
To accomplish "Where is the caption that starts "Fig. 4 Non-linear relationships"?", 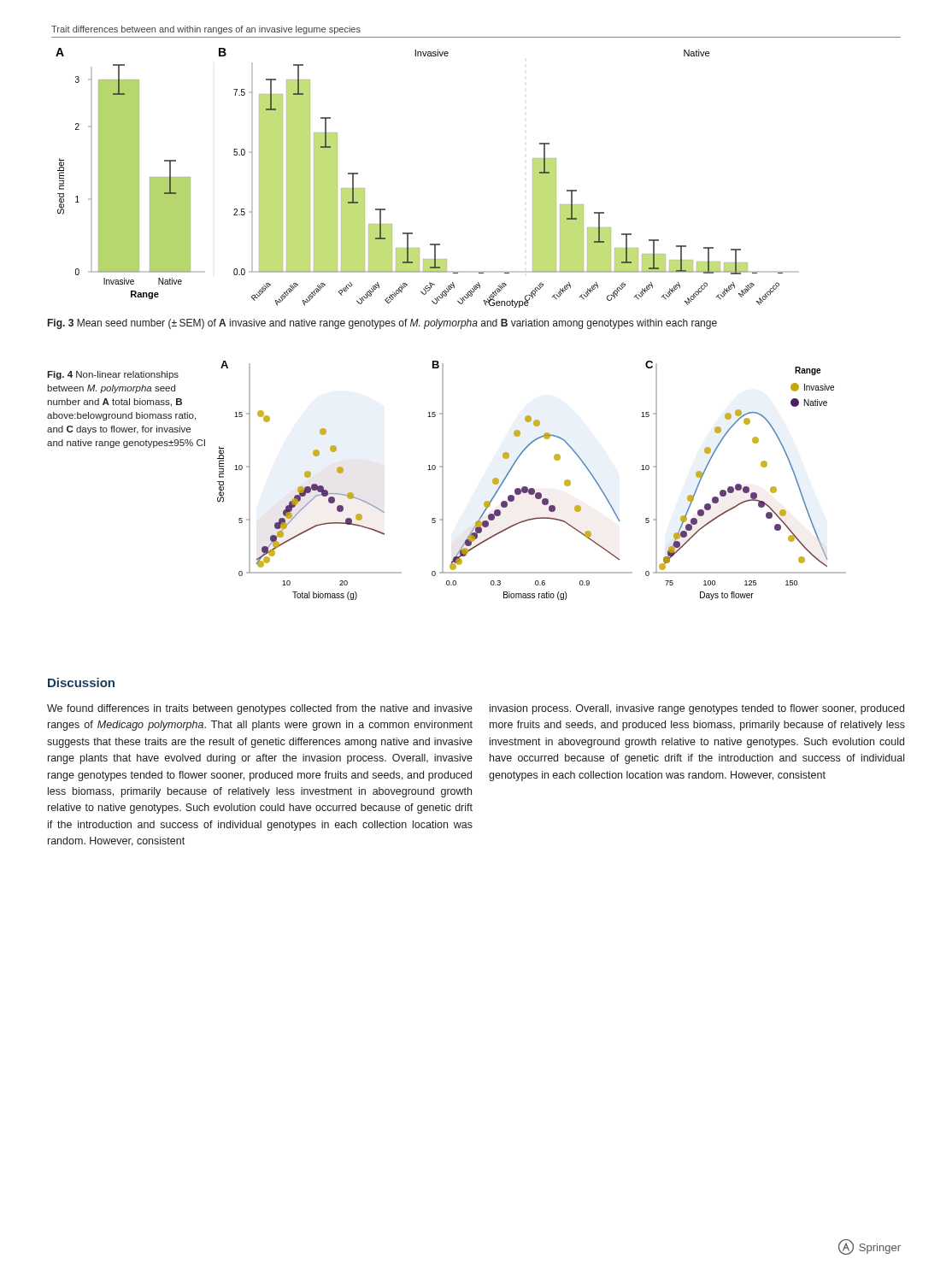I will pos(126,409).
